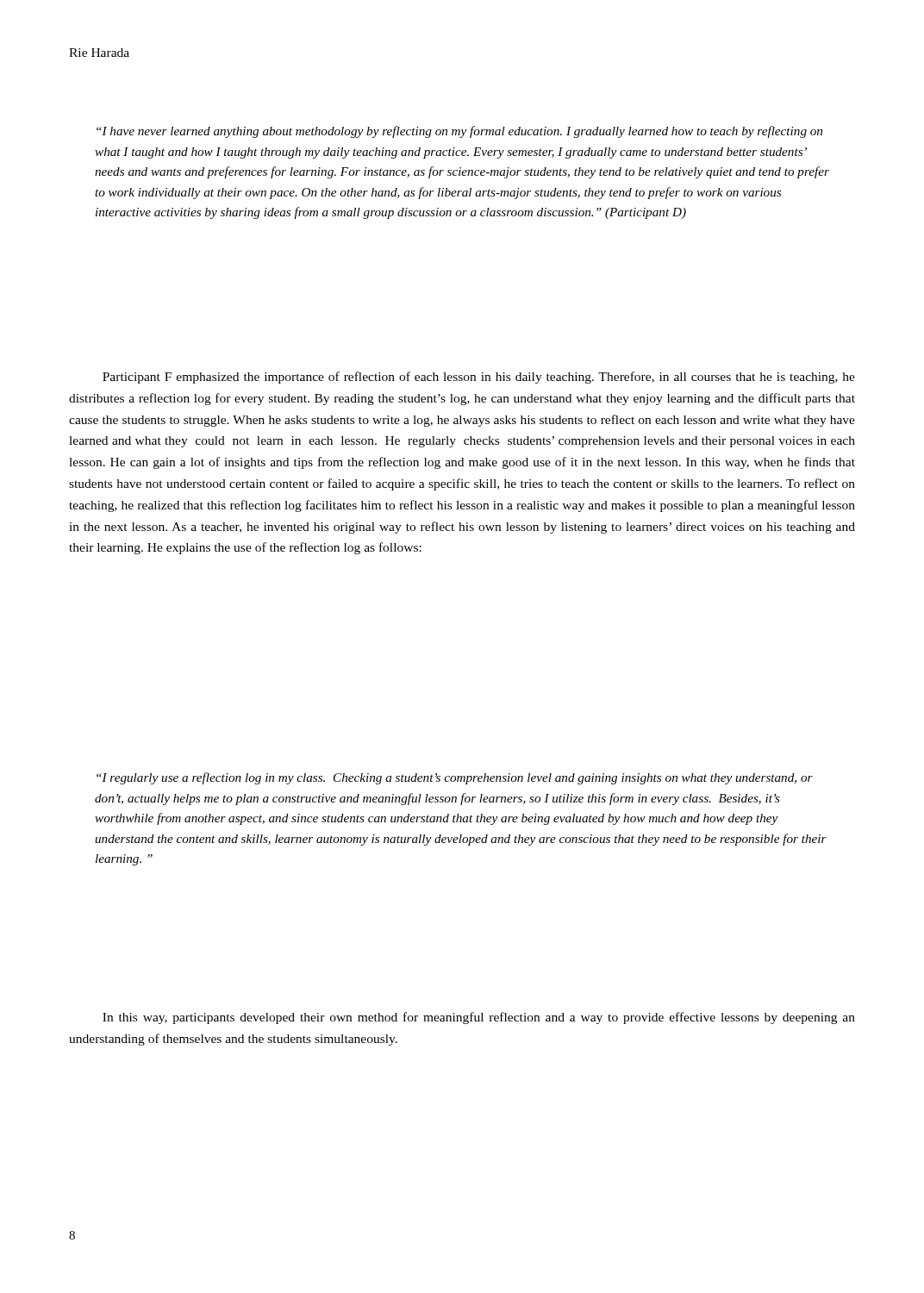Point to the text block starting "Participant F emphasized the importance"
The width and height of the screenshot is (924, 1293).
pyautogui.click(x=462, y=463)
